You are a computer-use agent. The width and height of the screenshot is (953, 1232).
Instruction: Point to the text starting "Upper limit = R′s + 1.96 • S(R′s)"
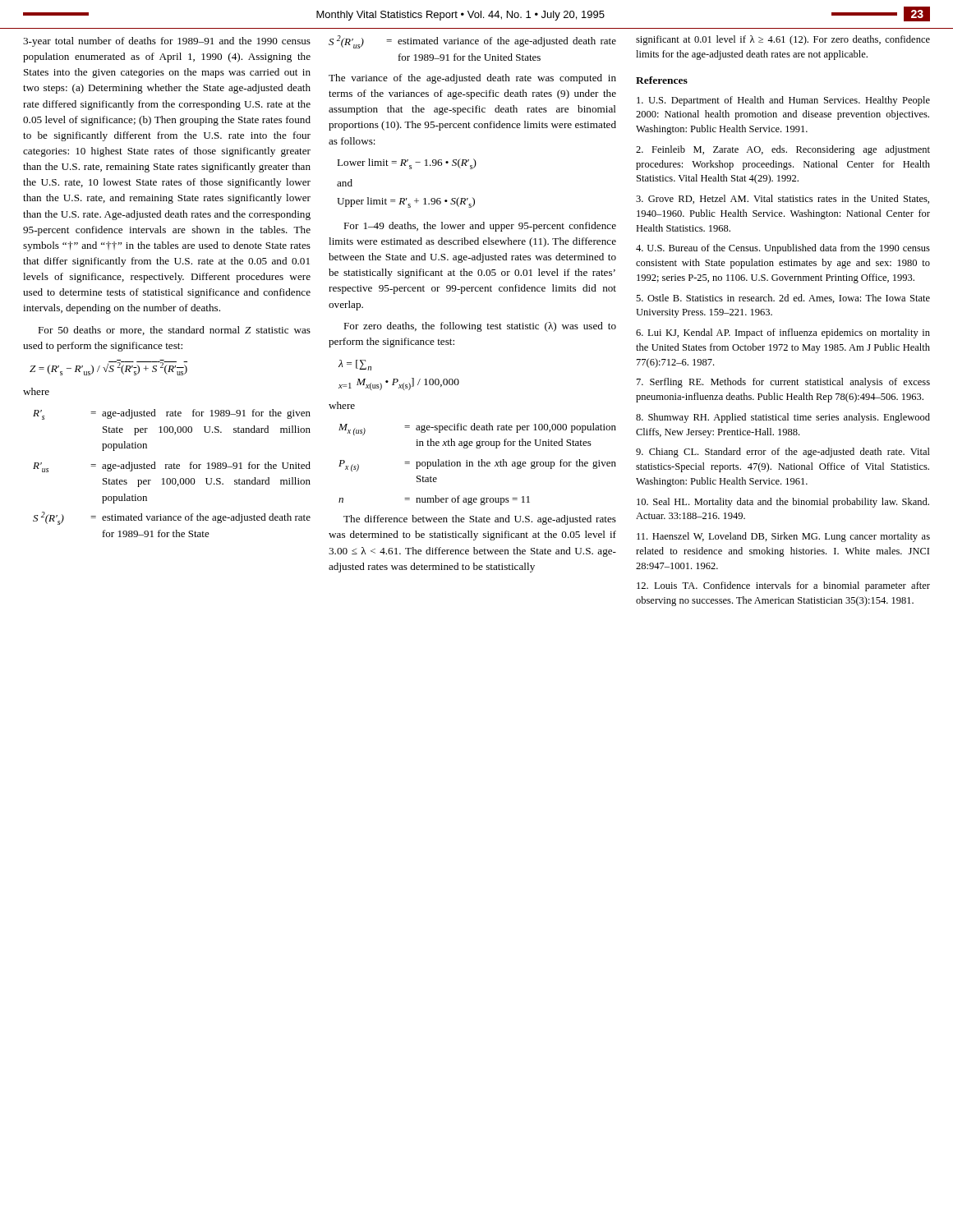pos(406,202)
